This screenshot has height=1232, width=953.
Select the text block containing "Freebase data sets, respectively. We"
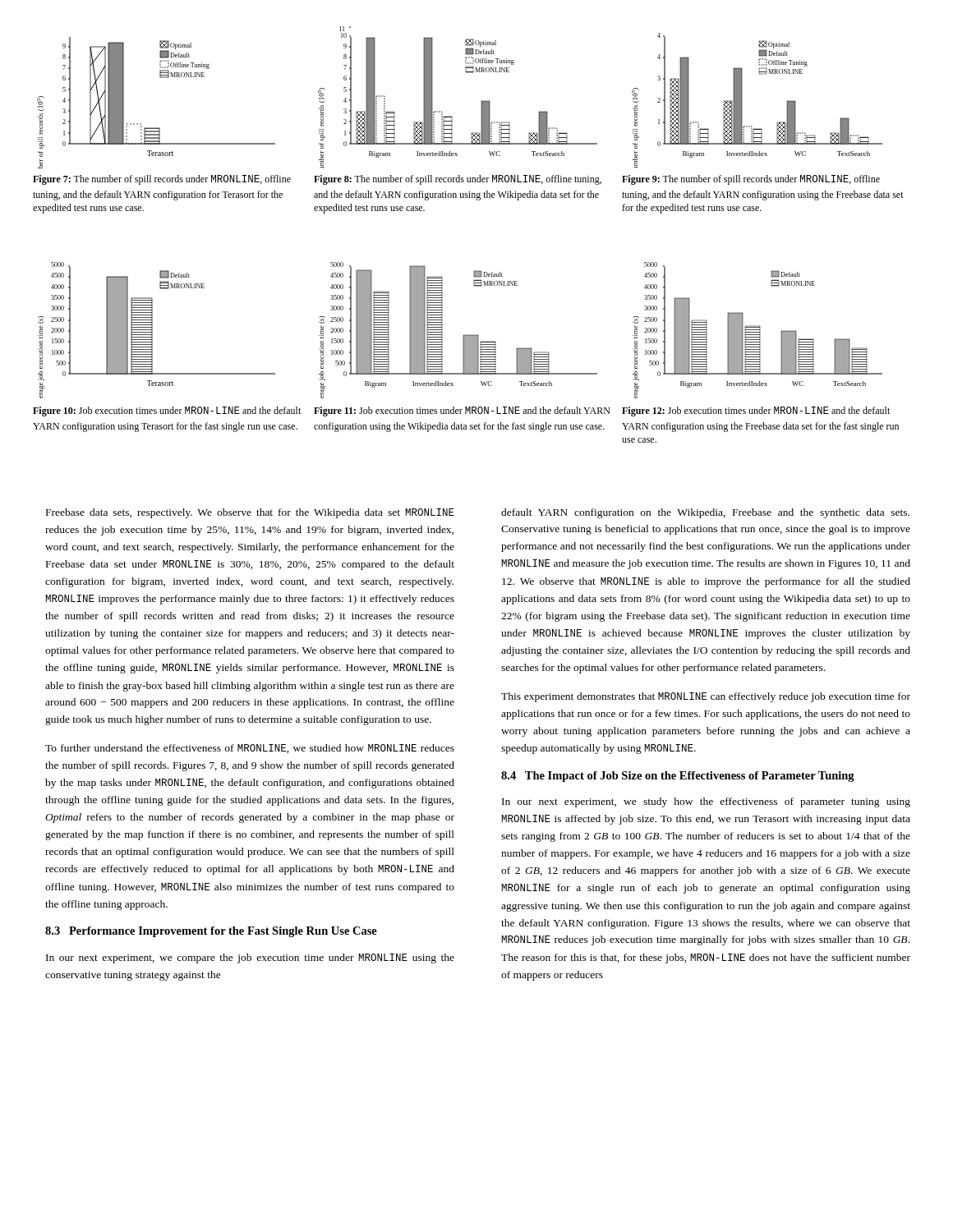tap(250, 709)
